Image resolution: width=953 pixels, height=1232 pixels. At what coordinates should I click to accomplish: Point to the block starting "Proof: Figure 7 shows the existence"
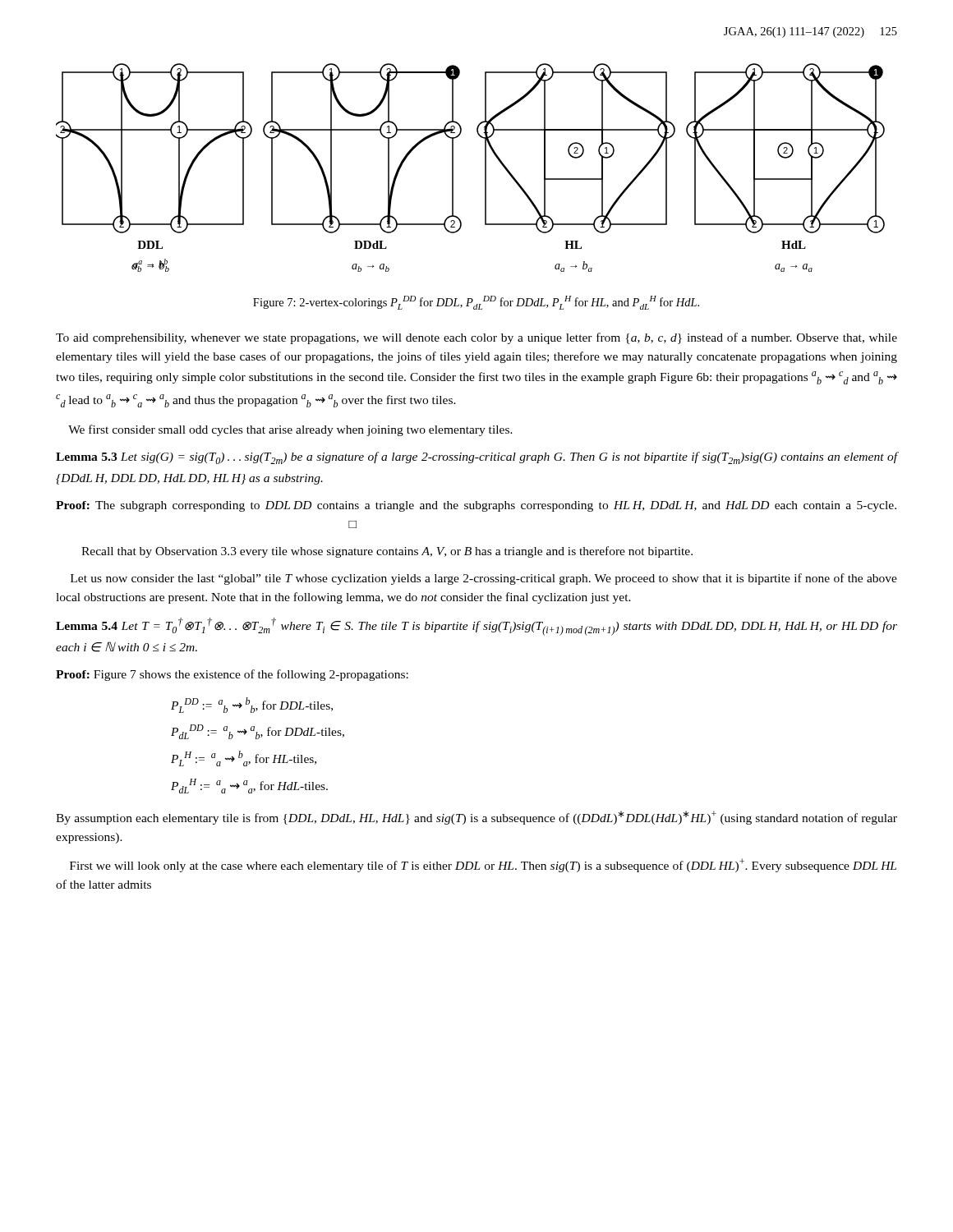pos(232,674)
